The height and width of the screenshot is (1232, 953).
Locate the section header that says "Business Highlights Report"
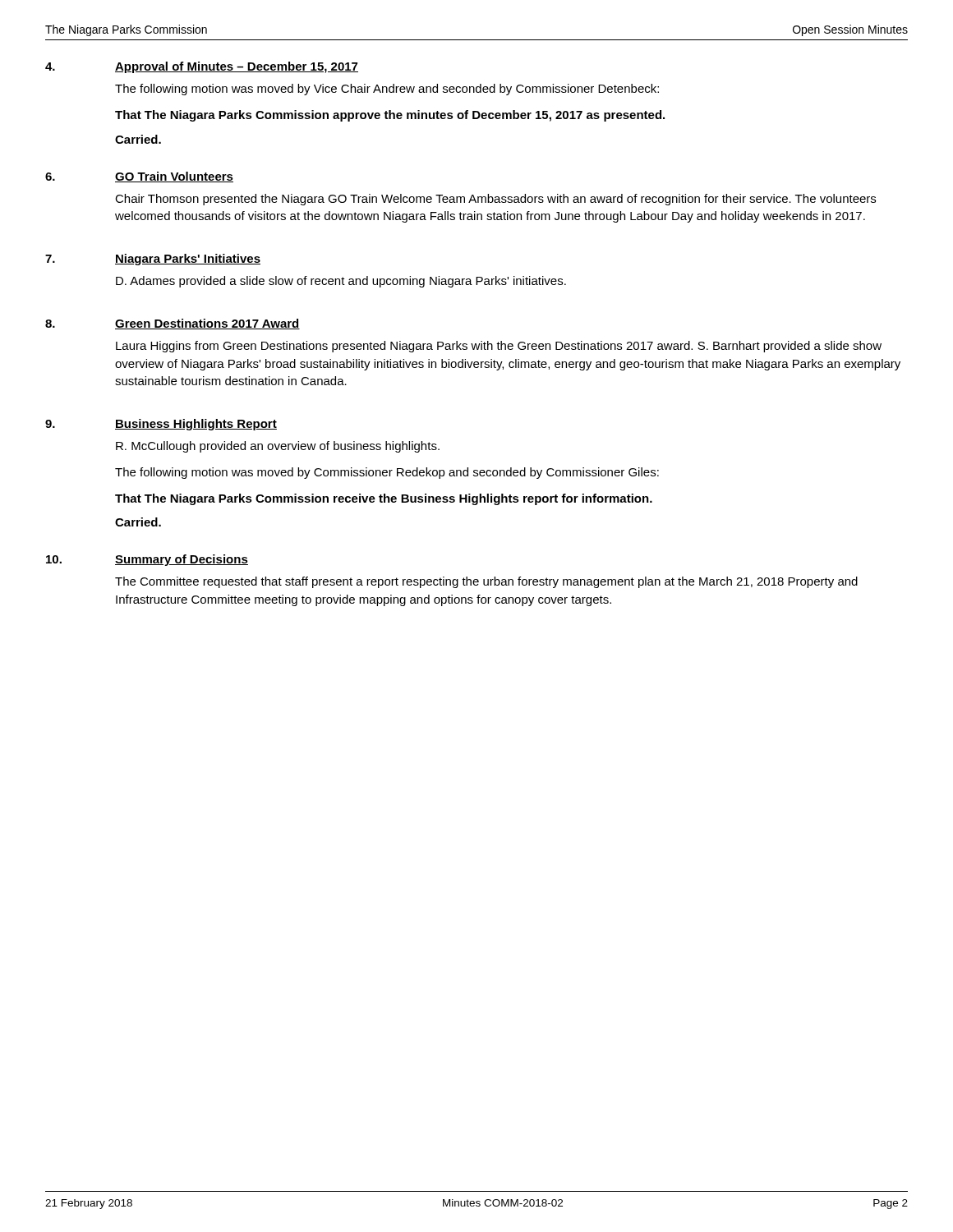(x=196, y=423)
